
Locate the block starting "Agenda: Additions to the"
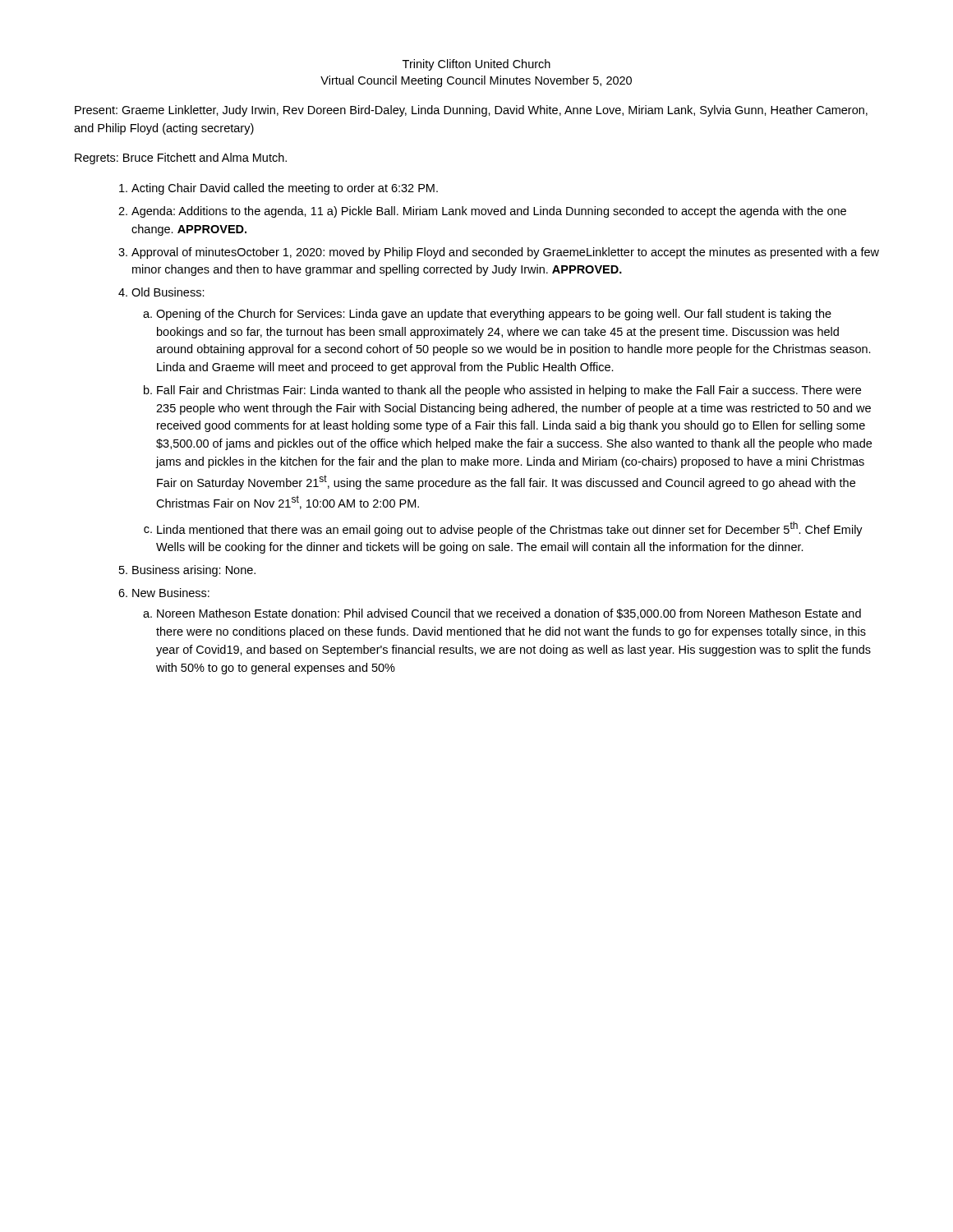click(x=489, y=220)
